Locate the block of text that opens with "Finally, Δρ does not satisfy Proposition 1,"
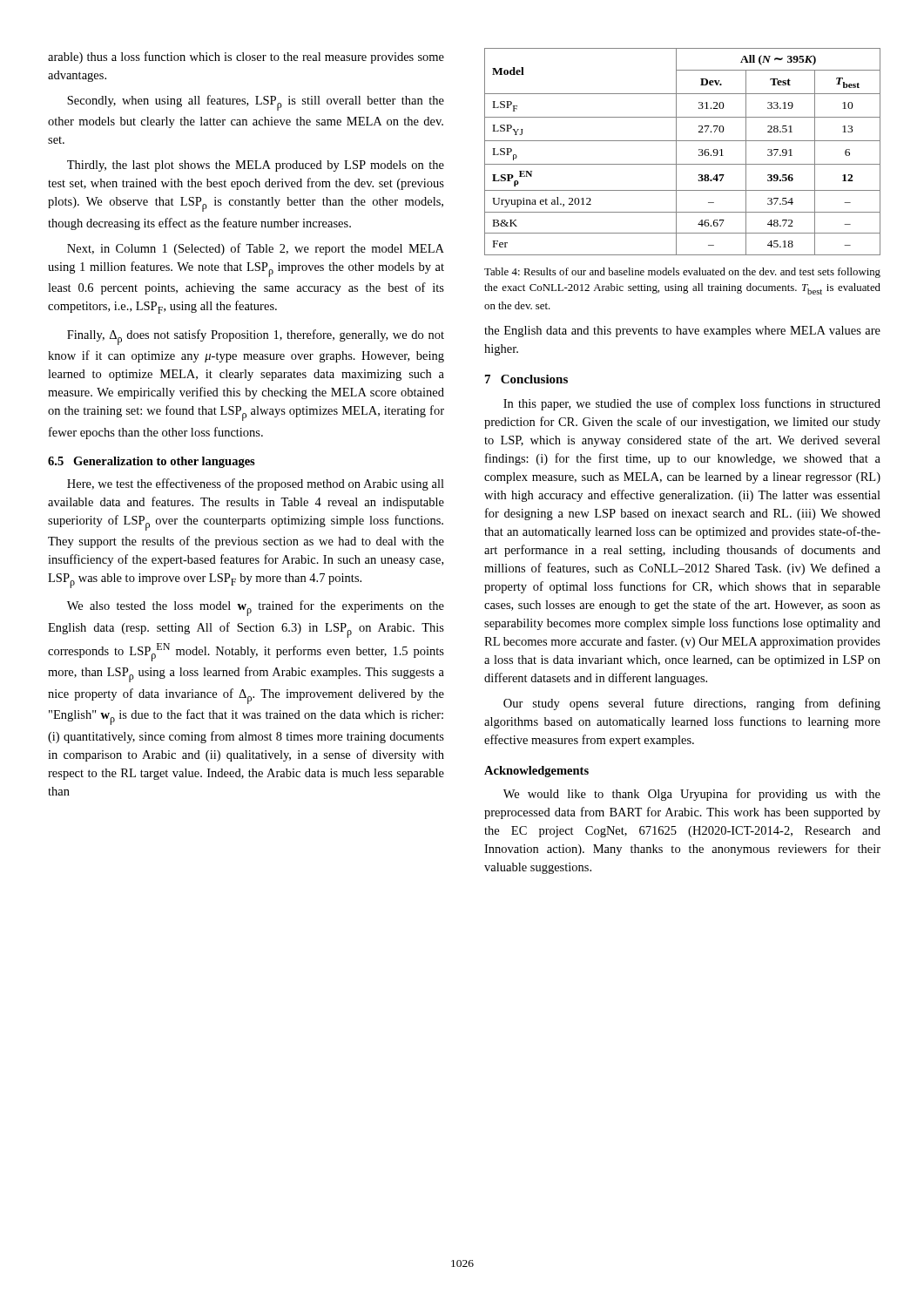Image resolution: width=924 pixels, height=1307 pixels. 246,383
